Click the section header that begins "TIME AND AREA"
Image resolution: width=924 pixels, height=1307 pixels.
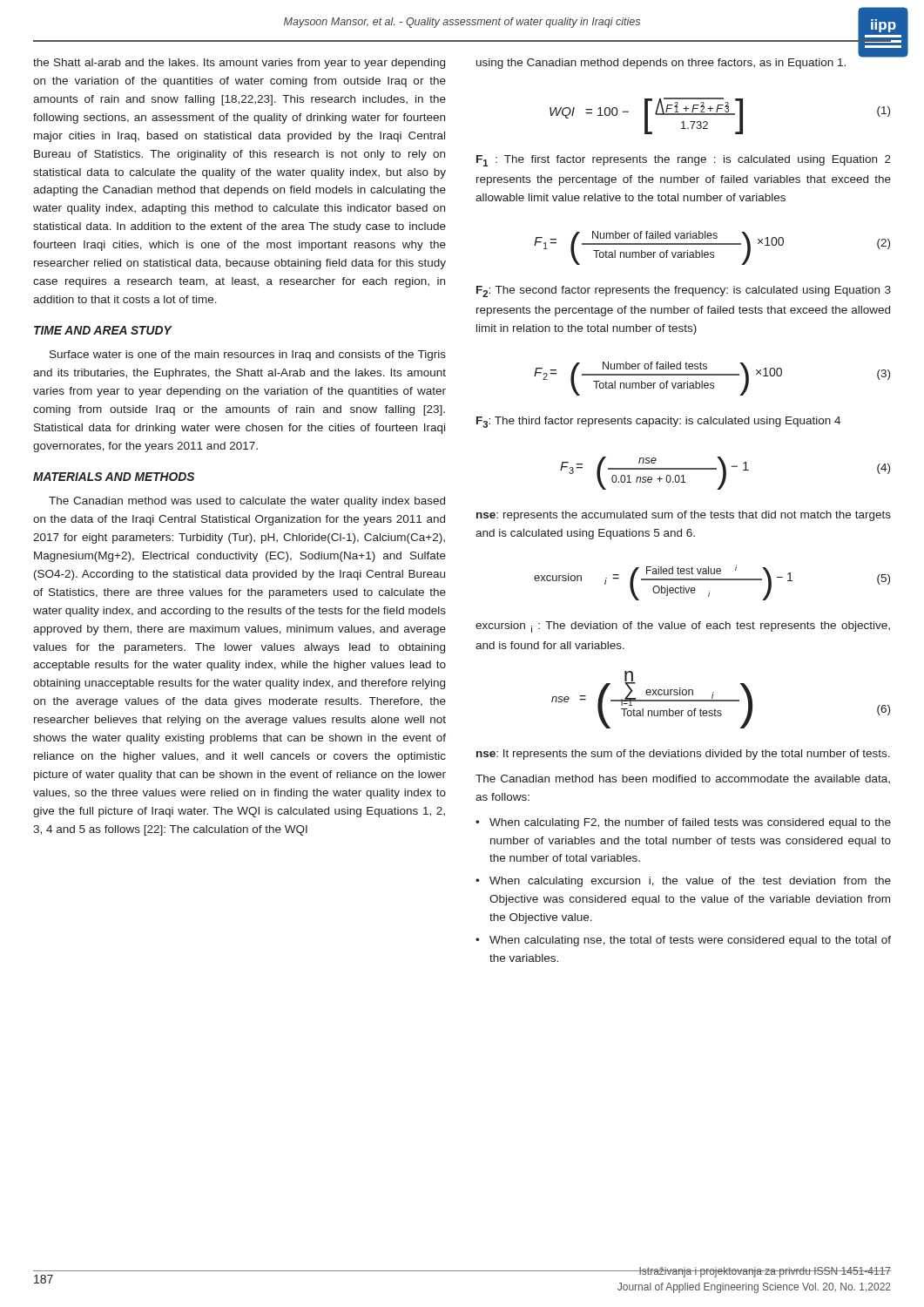[x=103, y=330]
